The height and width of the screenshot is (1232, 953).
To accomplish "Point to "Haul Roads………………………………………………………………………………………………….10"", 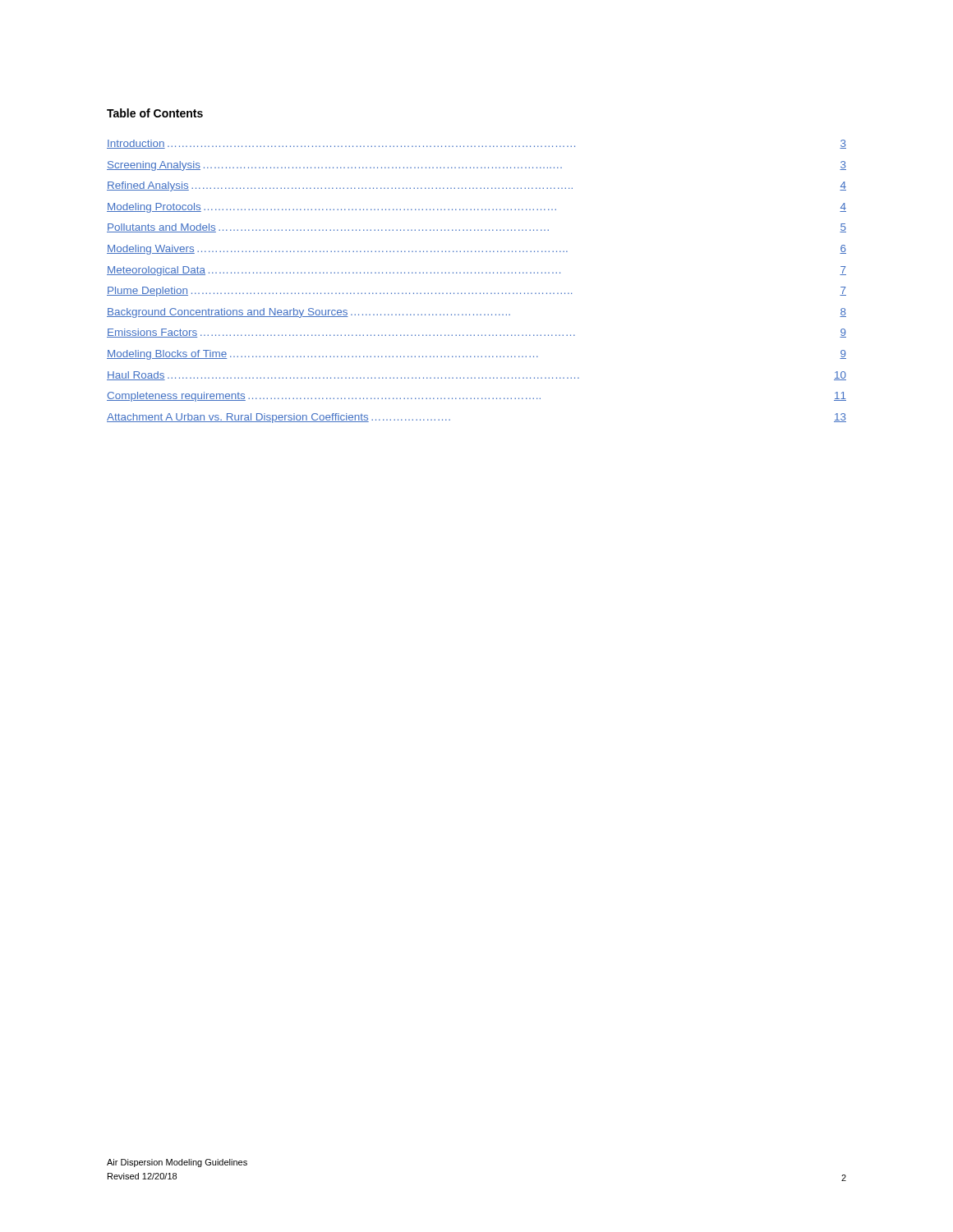I will (x=476, y=375).
